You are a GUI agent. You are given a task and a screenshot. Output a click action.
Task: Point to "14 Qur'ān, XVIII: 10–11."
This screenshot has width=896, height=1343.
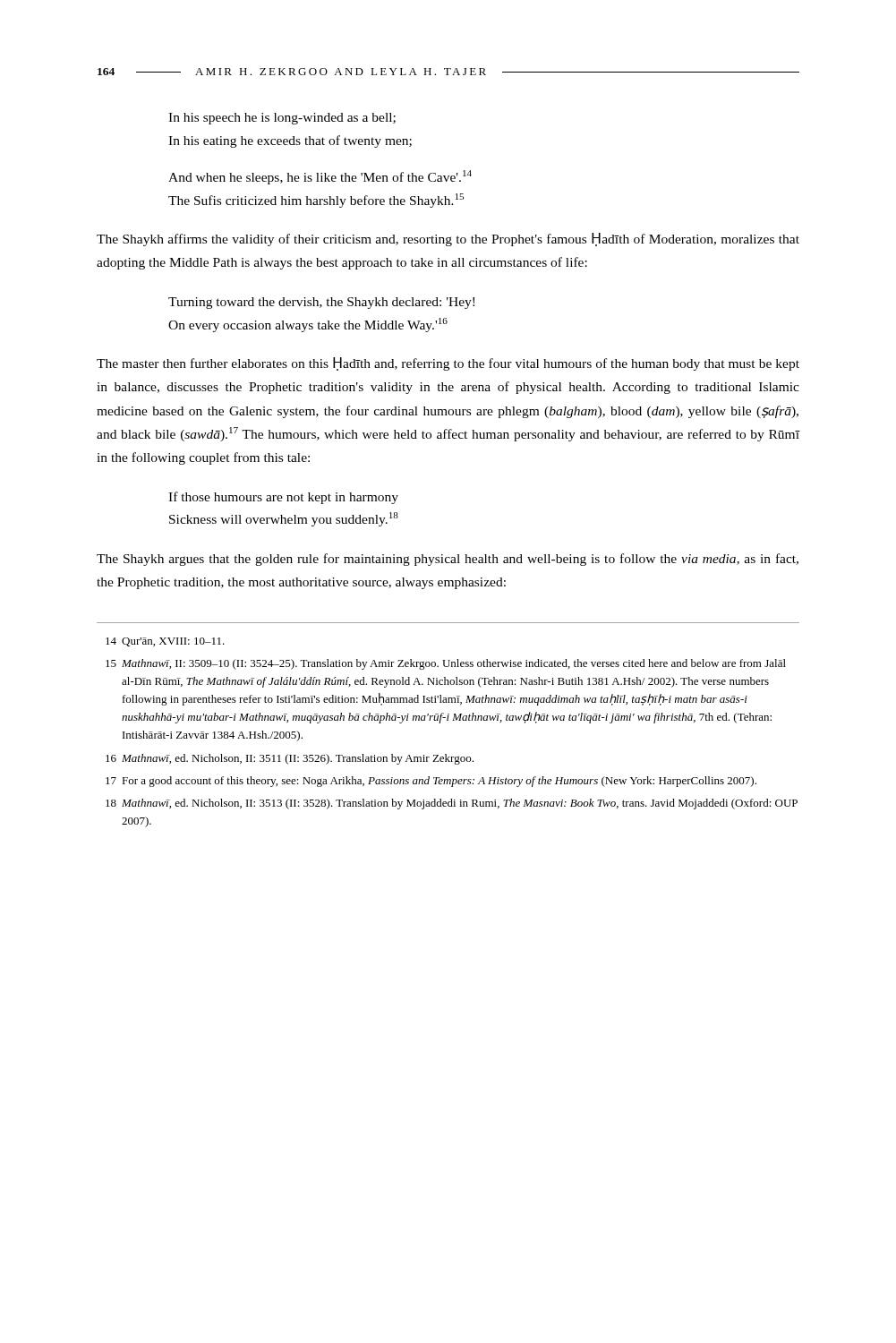tap(165, 642)
